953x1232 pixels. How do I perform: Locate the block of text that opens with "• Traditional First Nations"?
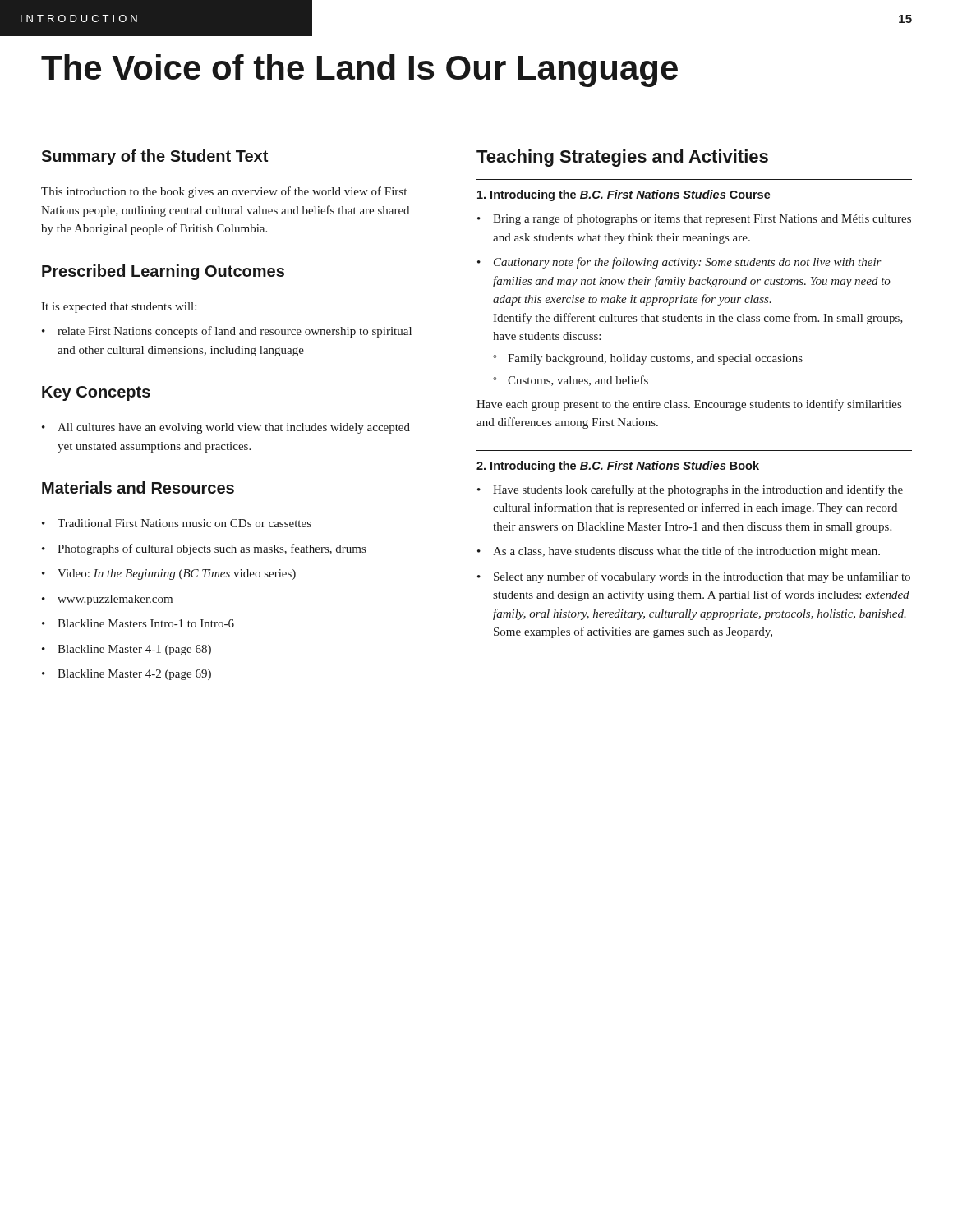[x=176, y=523]
